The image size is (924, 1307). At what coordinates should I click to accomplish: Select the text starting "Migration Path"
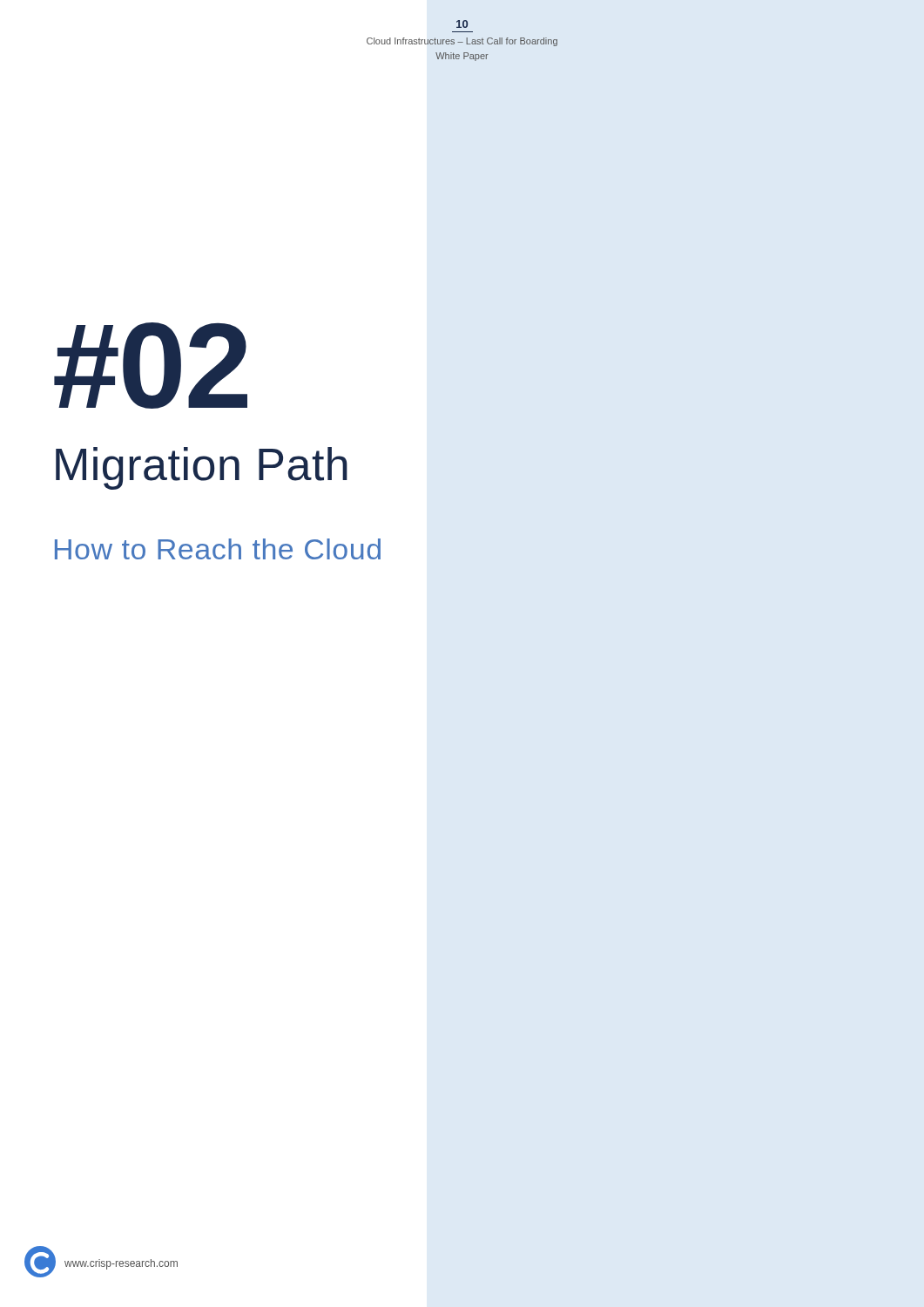[x=201, y=465]
